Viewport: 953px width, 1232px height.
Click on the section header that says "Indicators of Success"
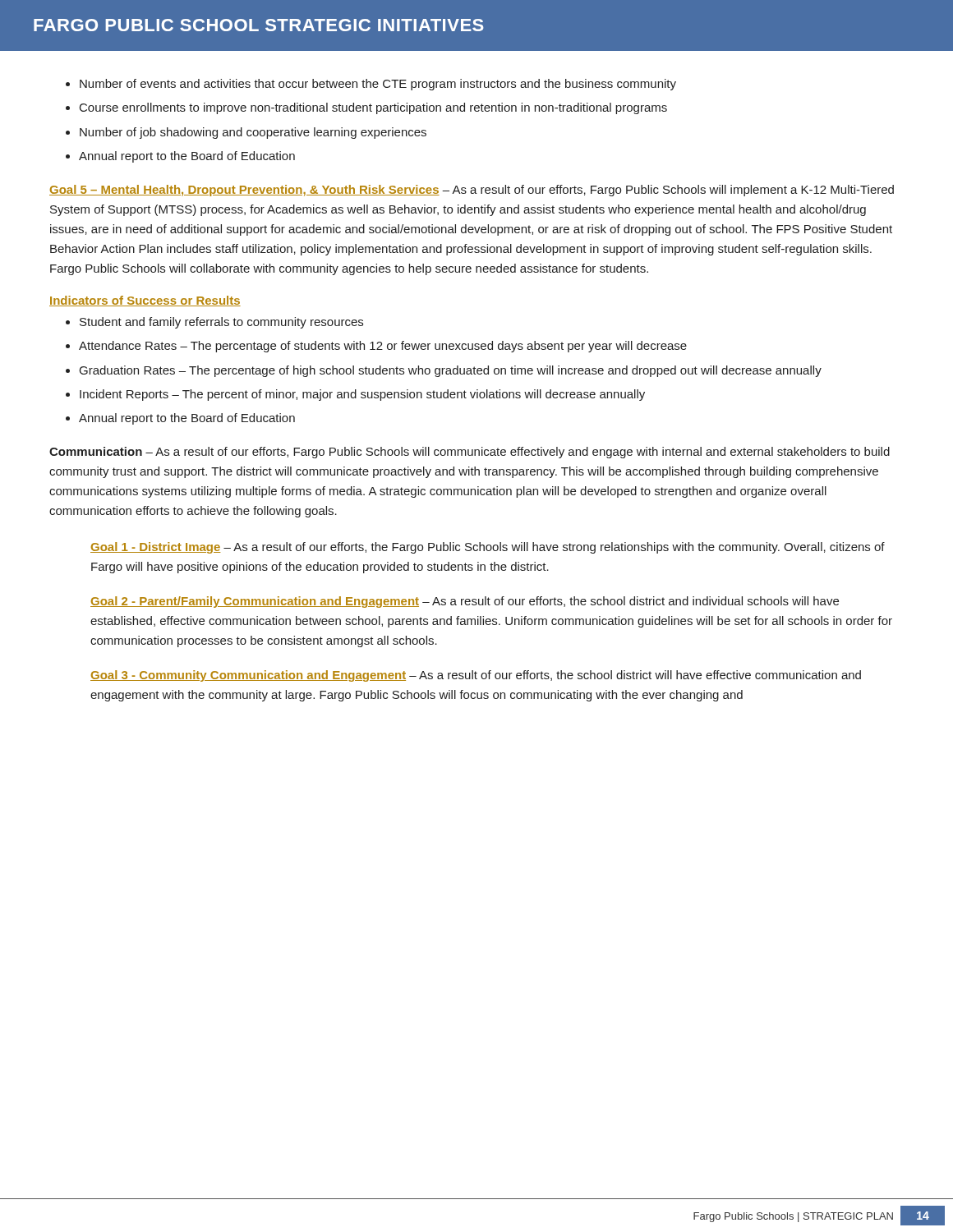point(145,300)
